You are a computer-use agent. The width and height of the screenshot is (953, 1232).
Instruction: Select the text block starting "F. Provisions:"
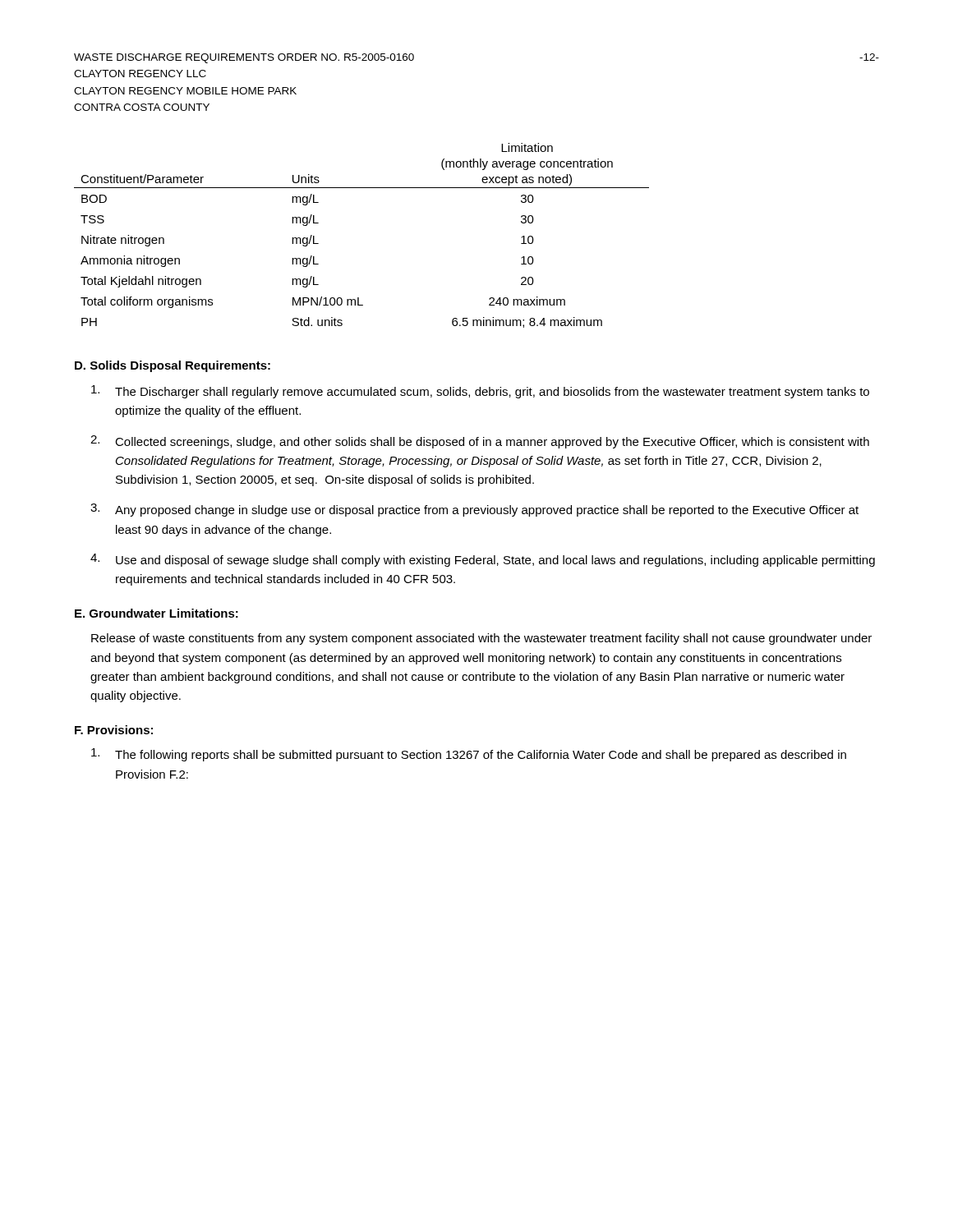coord(114,730)
